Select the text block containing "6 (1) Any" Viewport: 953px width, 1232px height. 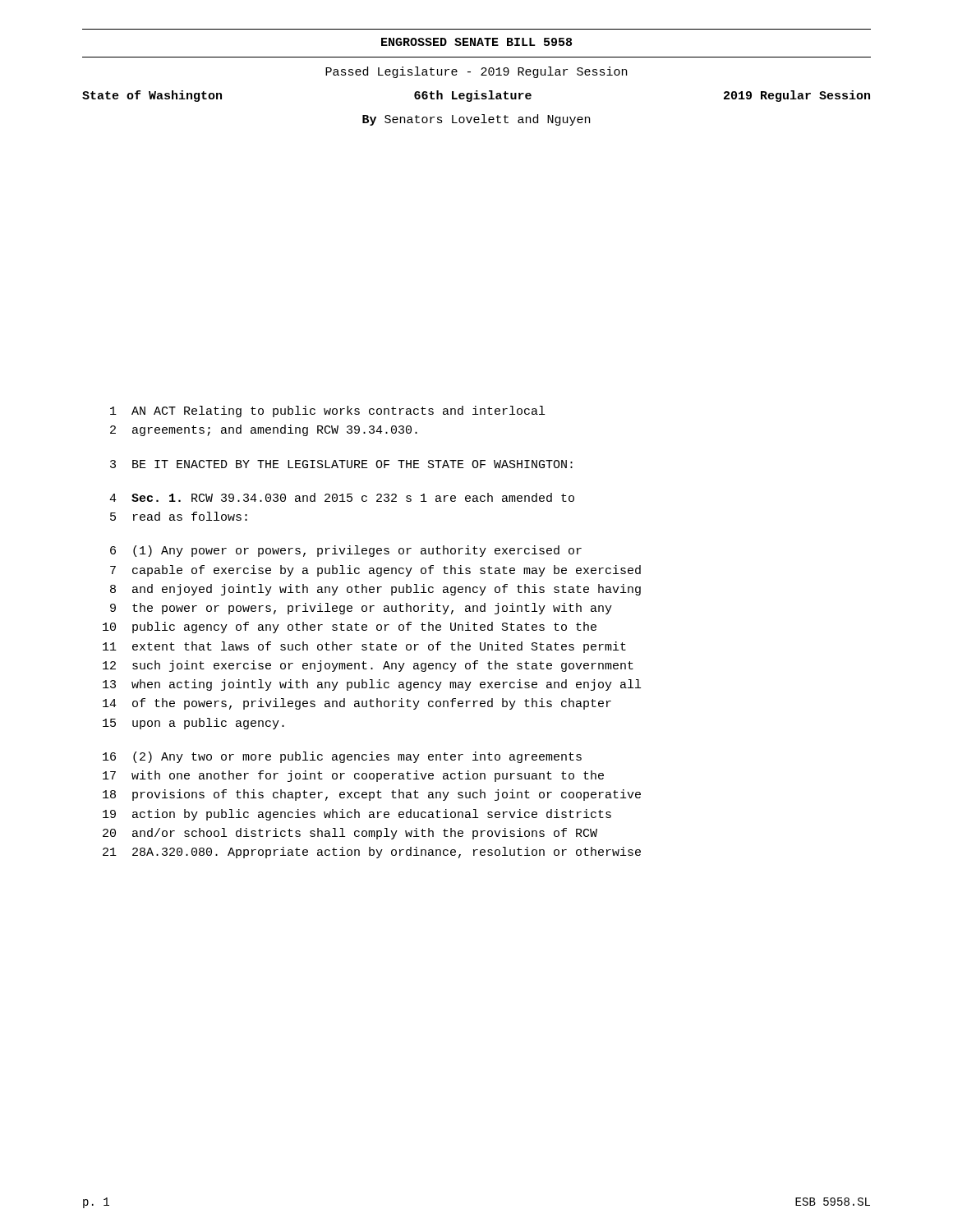coord(476,638)
